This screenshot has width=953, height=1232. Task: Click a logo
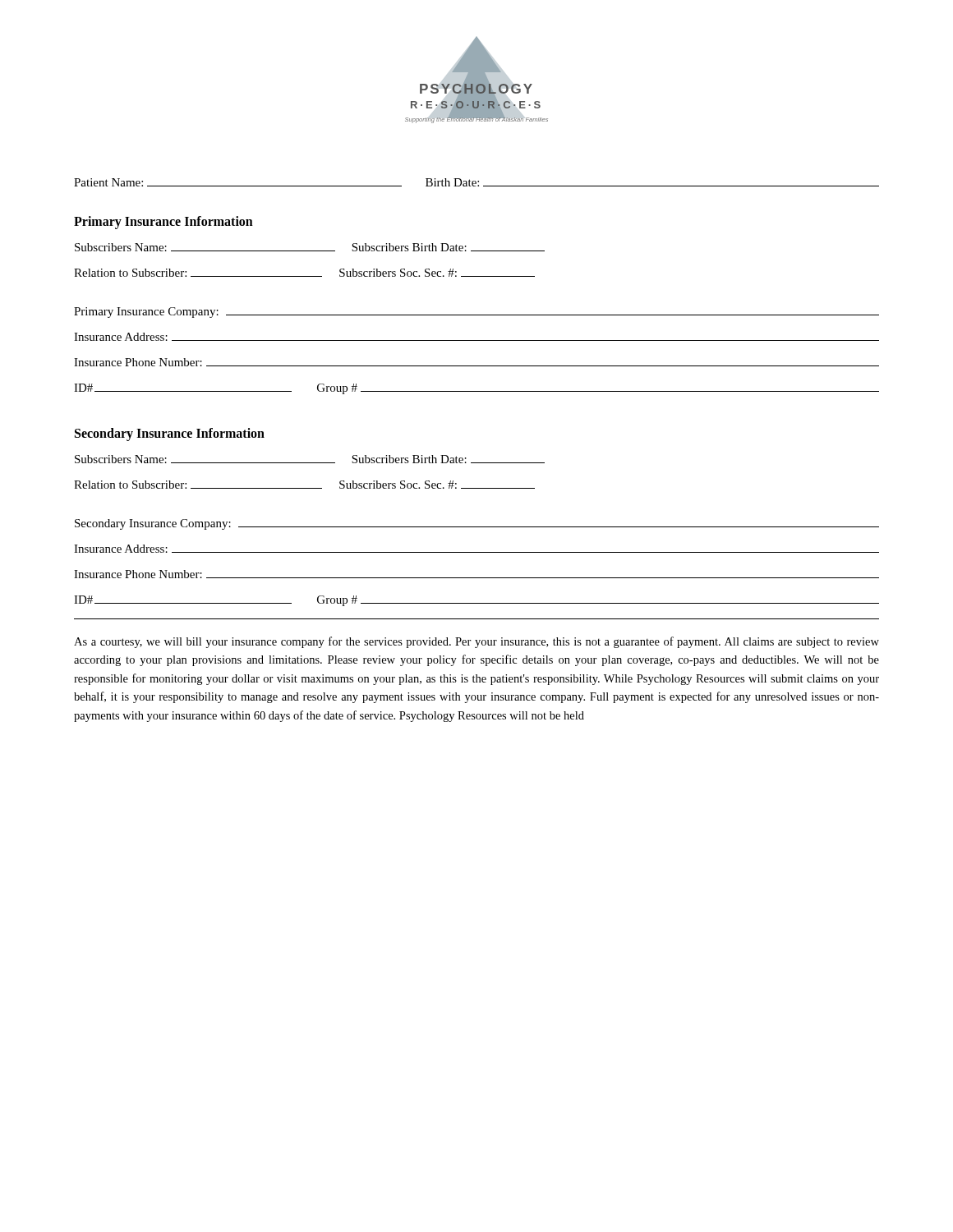[x=476, y=82]
